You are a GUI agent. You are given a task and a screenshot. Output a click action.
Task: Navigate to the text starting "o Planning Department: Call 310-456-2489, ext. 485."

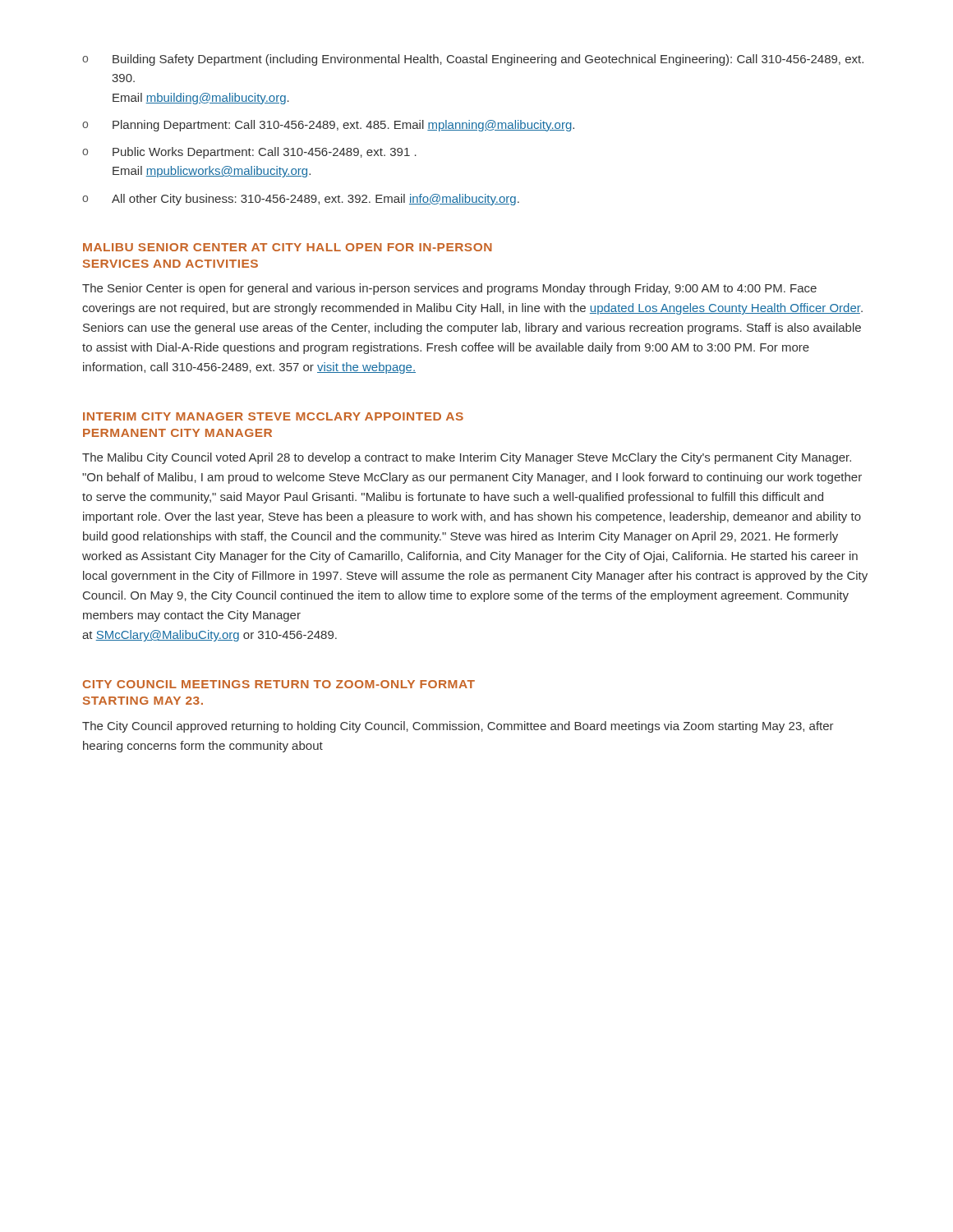click(476, 124)
